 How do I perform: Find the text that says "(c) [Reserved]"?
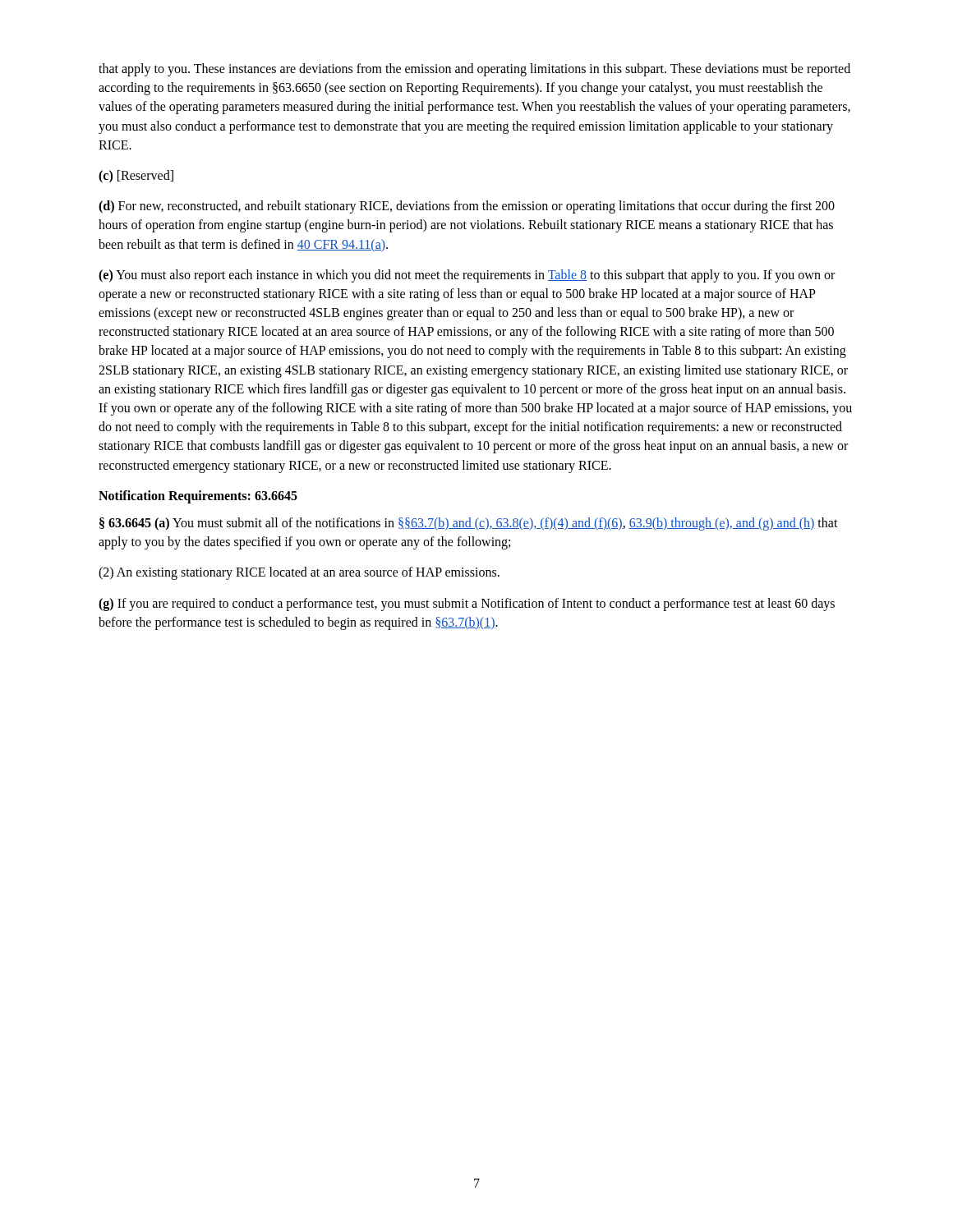tap(136, 177)
